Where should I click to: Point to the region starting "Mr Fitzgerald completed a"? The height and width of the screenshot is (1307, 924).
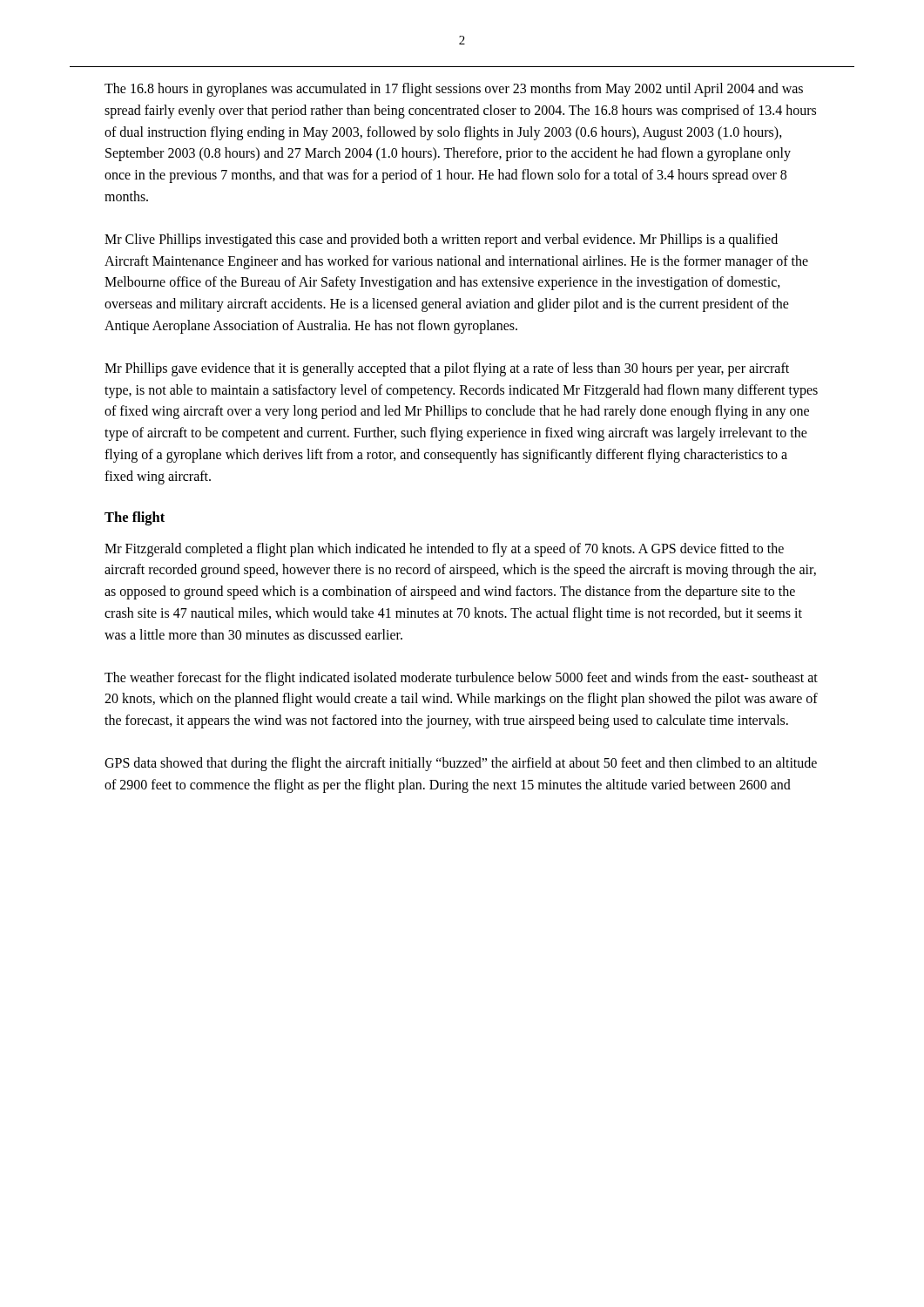tap(461, 591)
